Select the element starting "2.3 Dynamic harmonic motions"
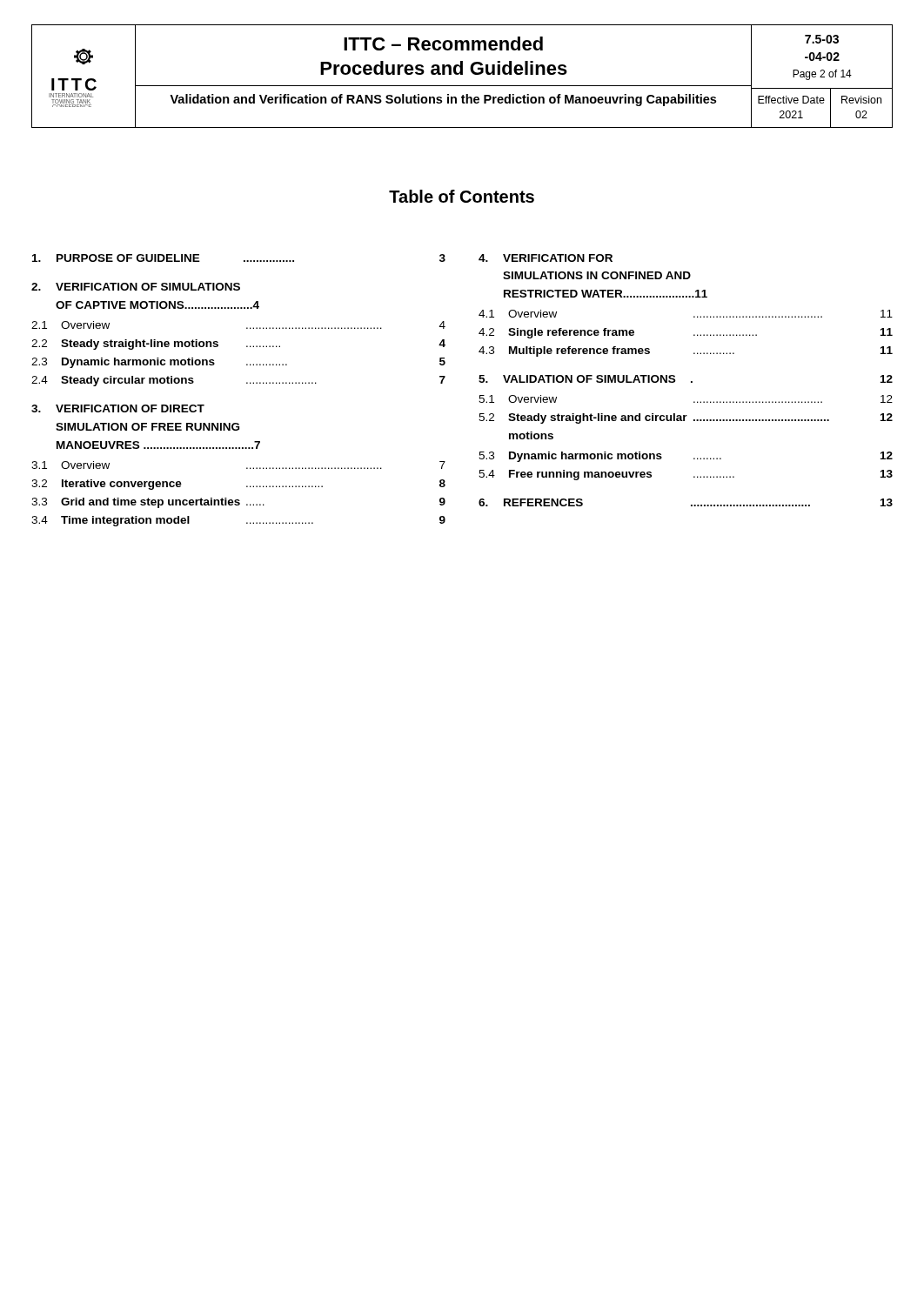The image size is (924, 1305). coord(238,362)
